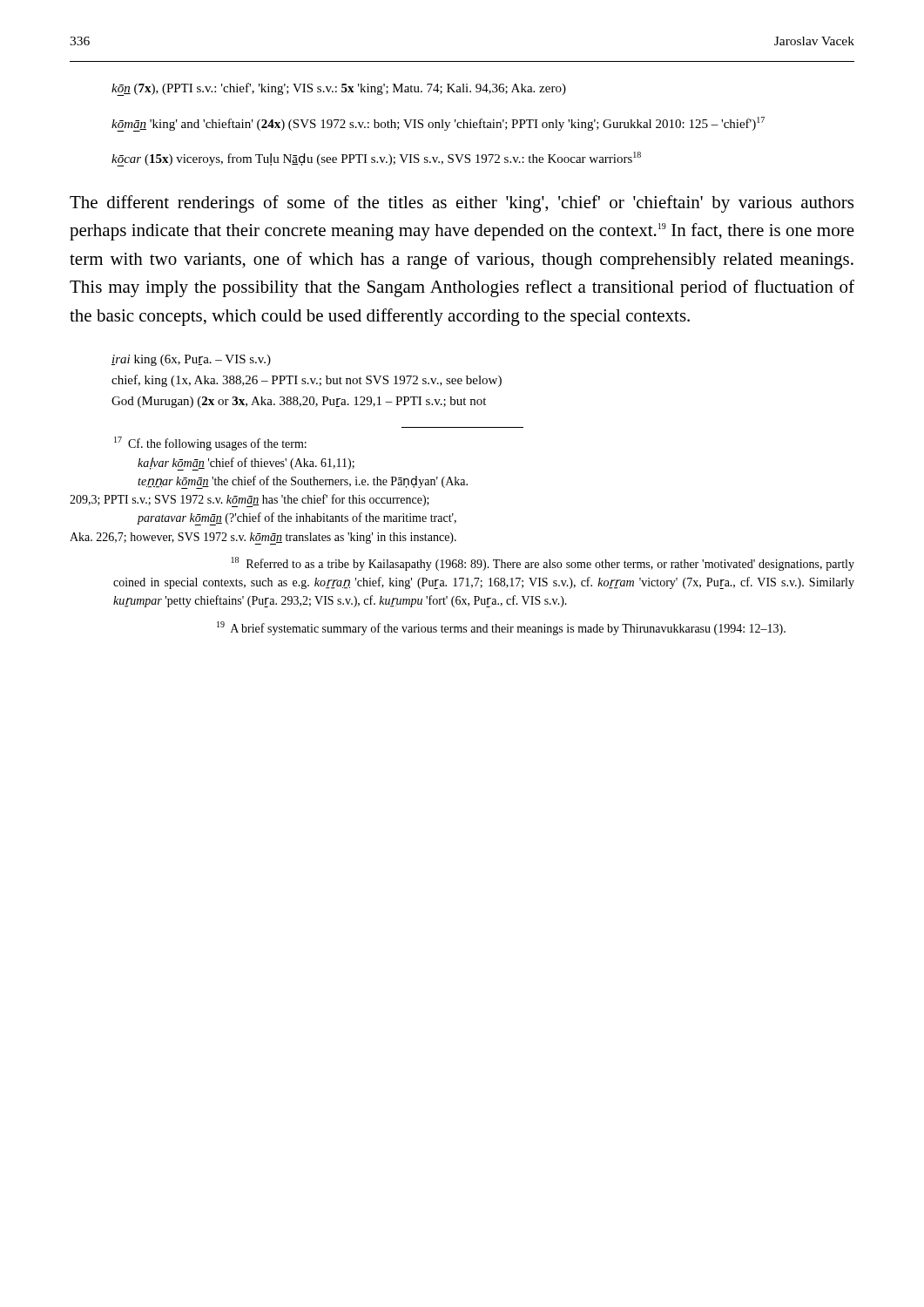Screen dimensions: 1307x924
Task: Point to the element starting "kōmān 'king' and 'chieftain'"
Action: point(438,122)
